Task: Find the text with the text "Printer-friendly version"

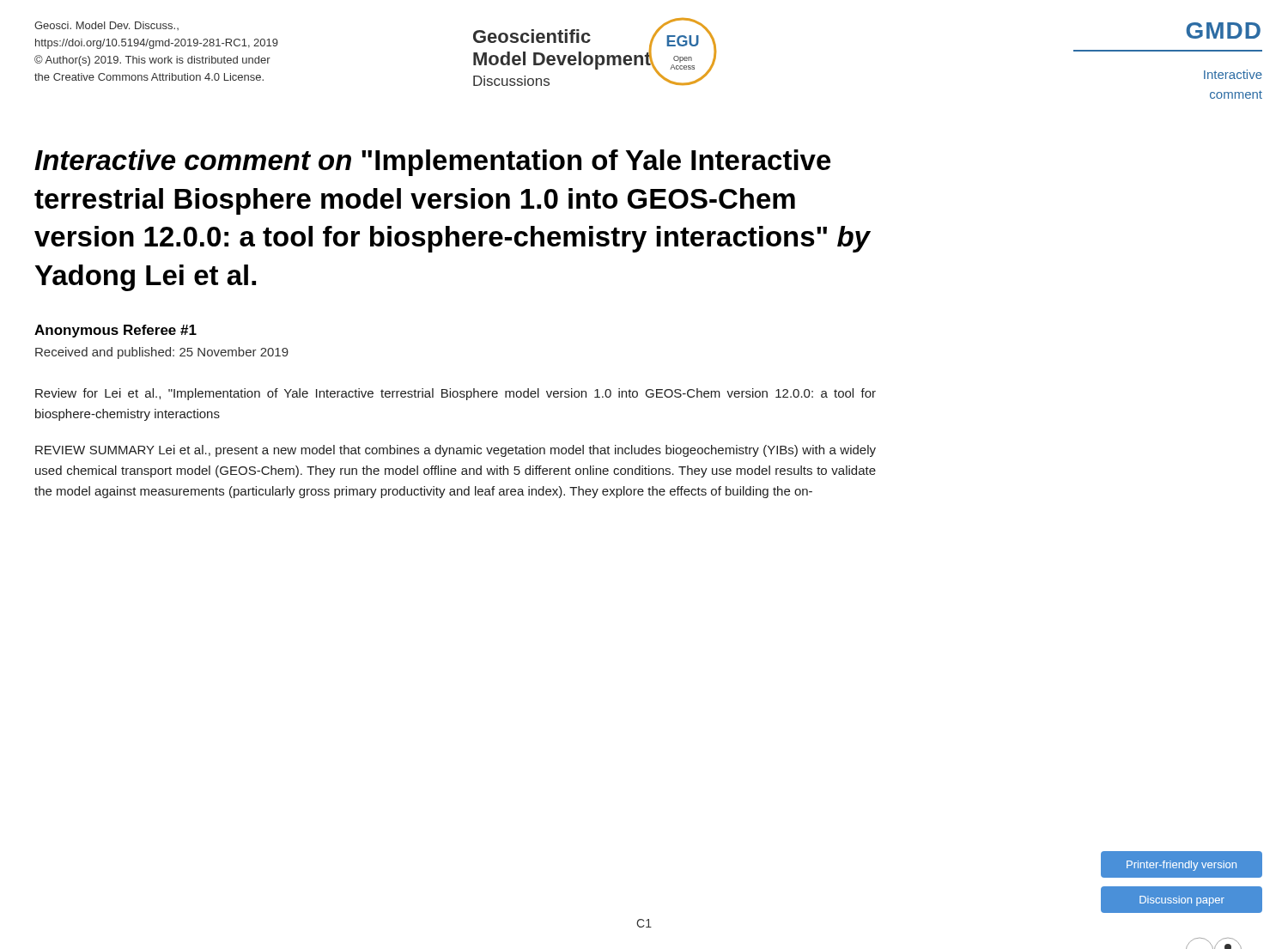Action: click(1182, 864)
